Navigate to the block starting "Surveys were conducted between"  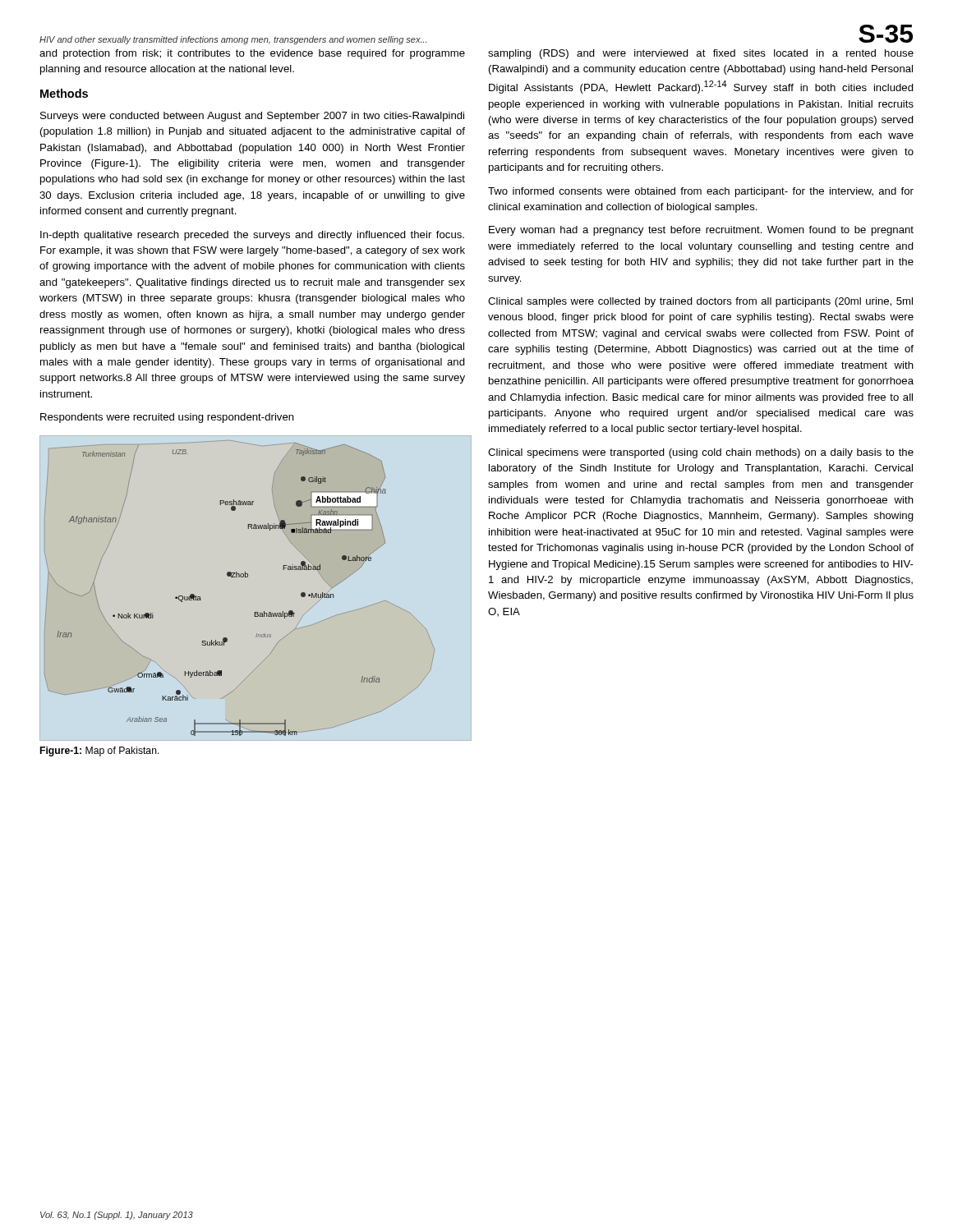[252, 163]
